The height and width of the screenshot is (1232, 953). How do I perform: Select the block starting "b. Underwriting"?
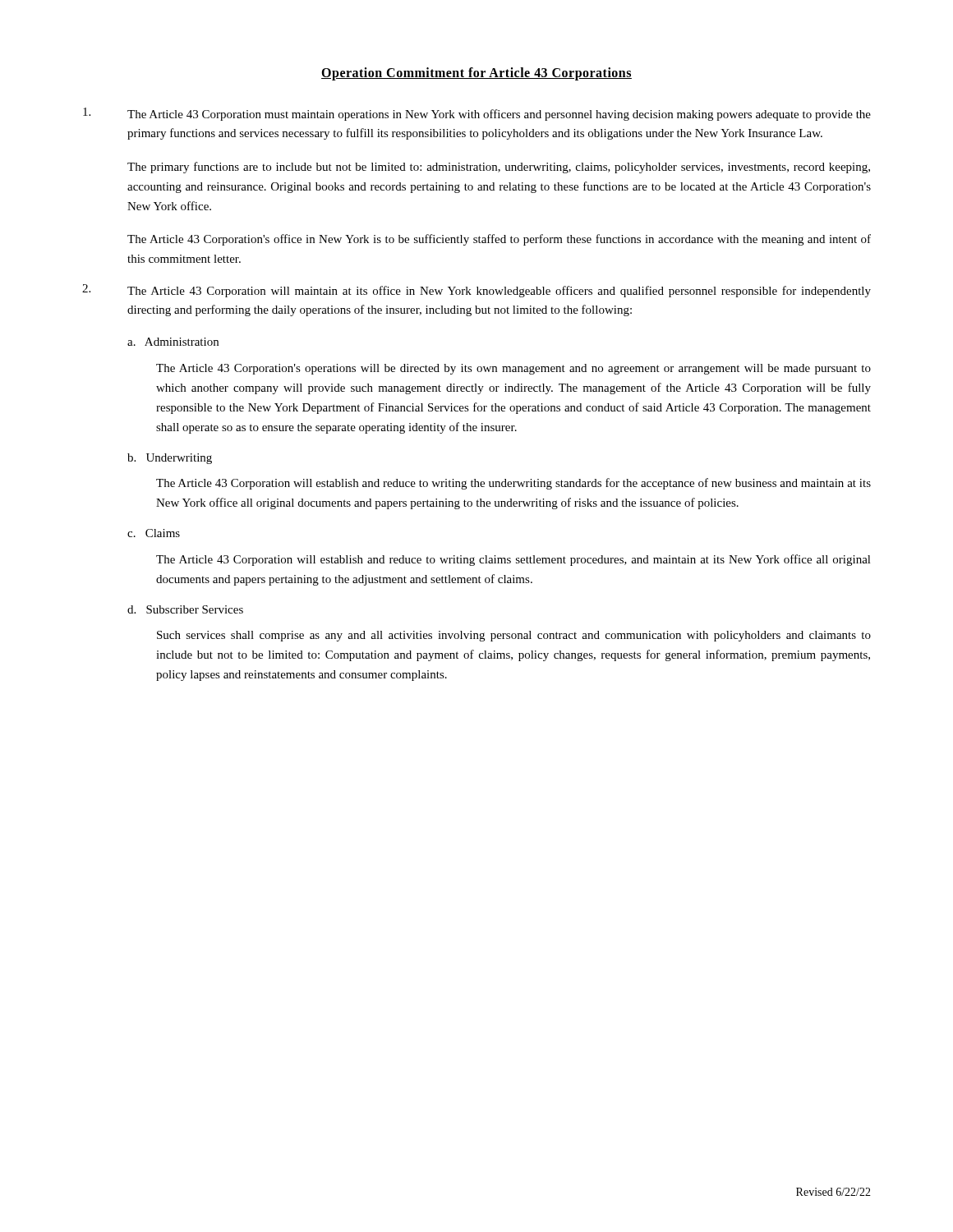(170, 457)
